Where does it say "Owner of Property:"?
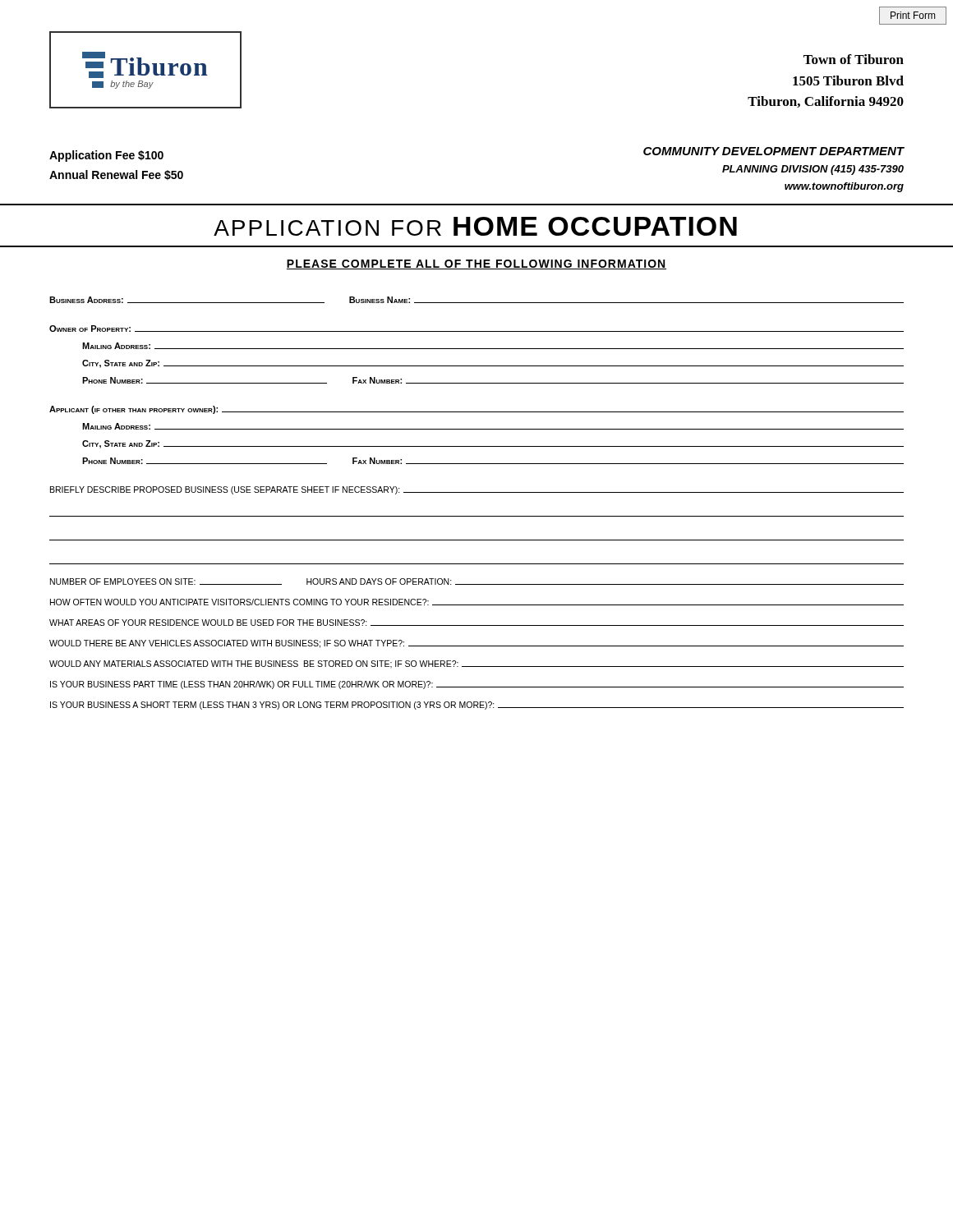The height and width of the screenshot is (1232, 953). 476,326
